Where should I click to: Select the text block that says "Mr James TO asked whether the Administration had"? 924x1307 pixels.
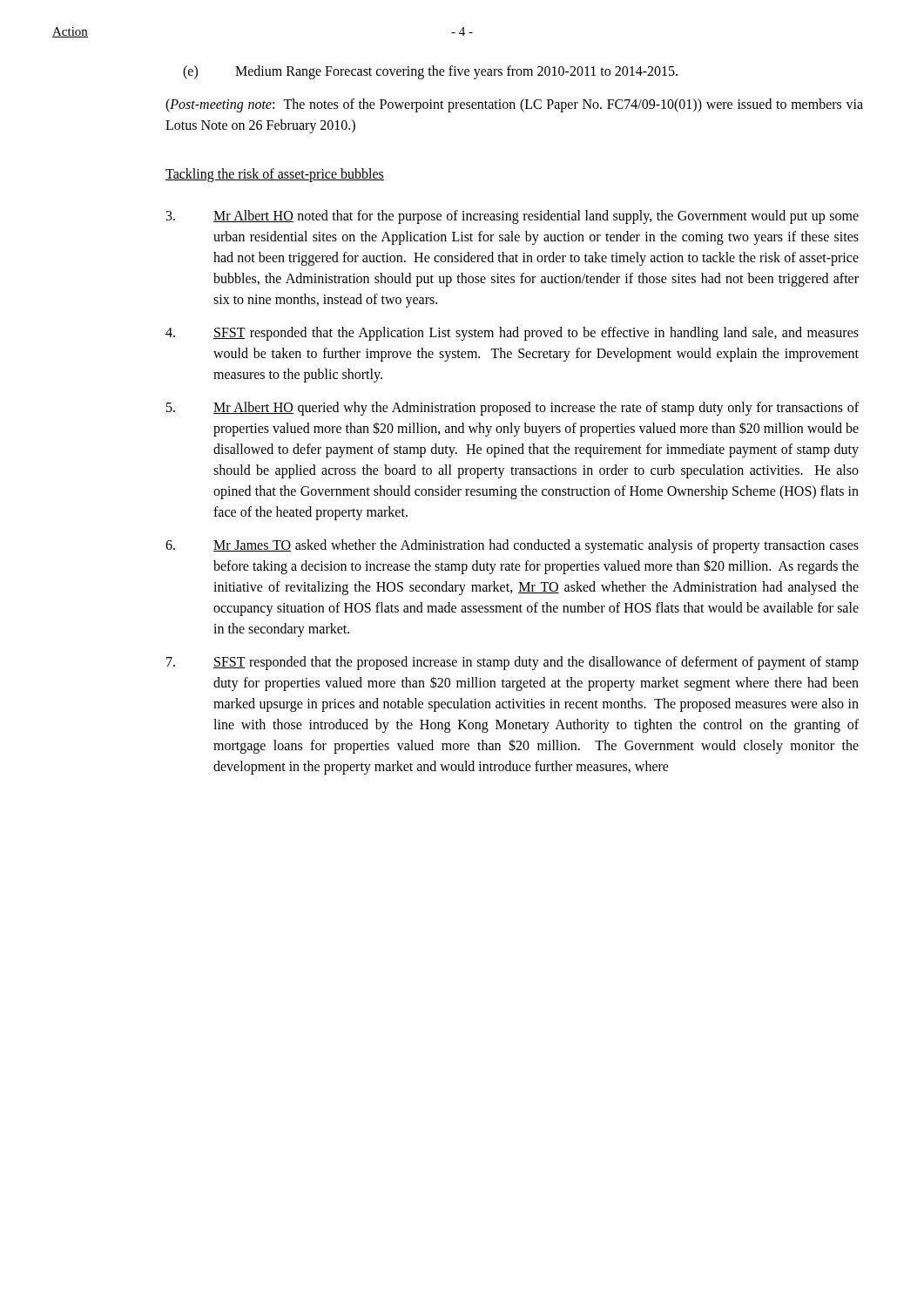click(x=512, y=587)
